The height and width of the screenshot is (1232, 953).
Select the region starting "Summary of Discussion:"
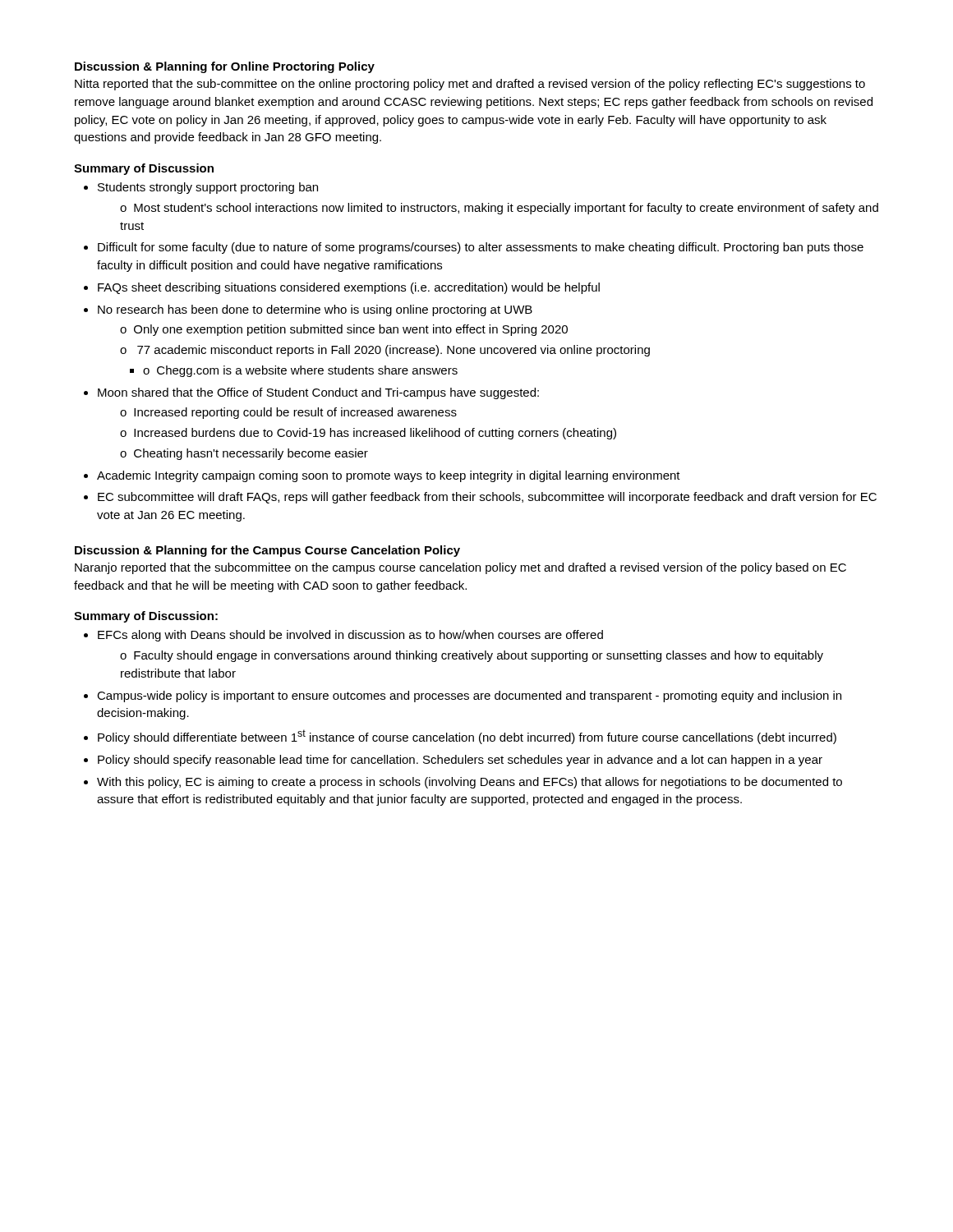coord(146,616)
